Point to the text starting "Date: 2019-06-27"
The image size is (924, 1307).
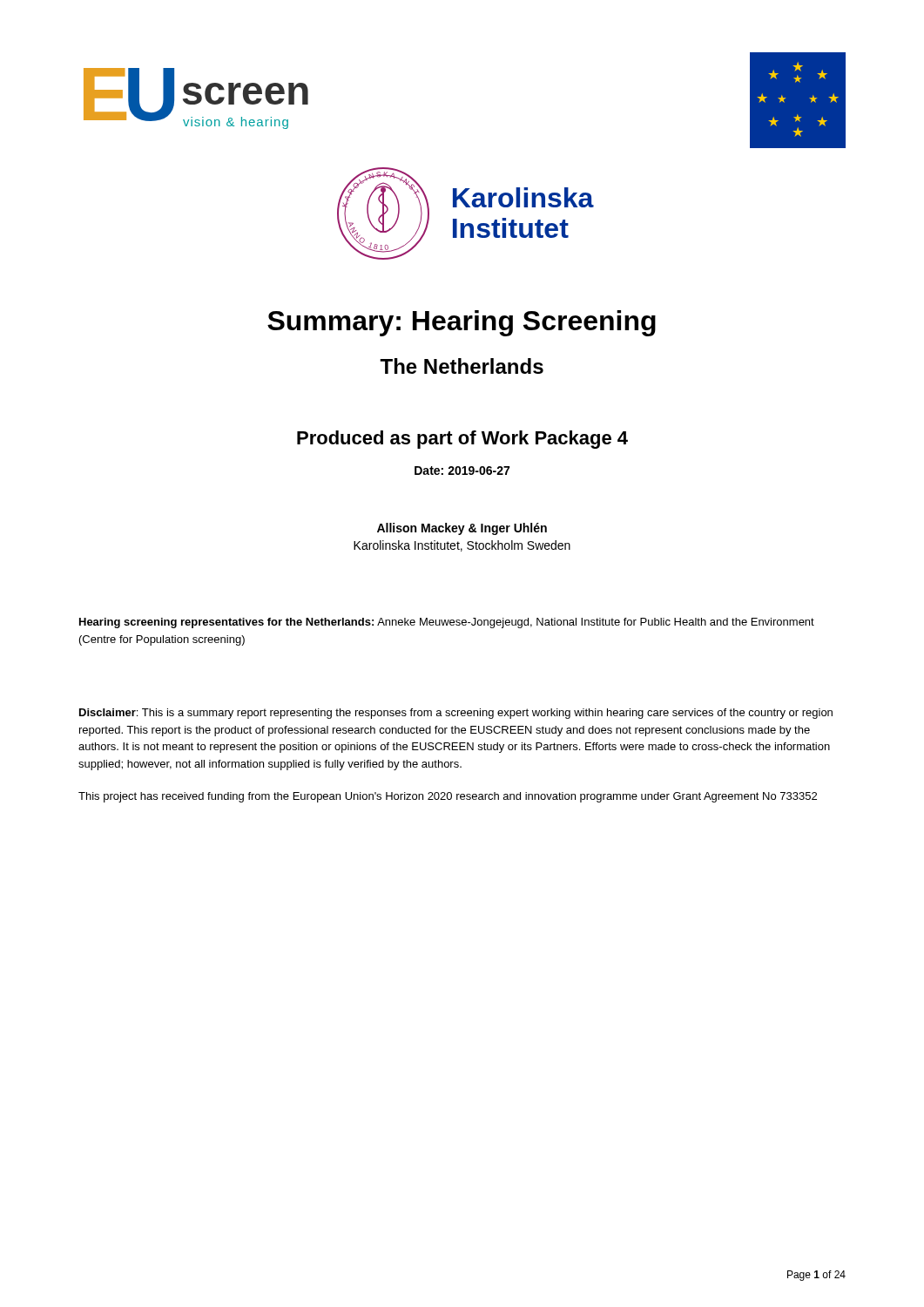click(x=462, y=471)
